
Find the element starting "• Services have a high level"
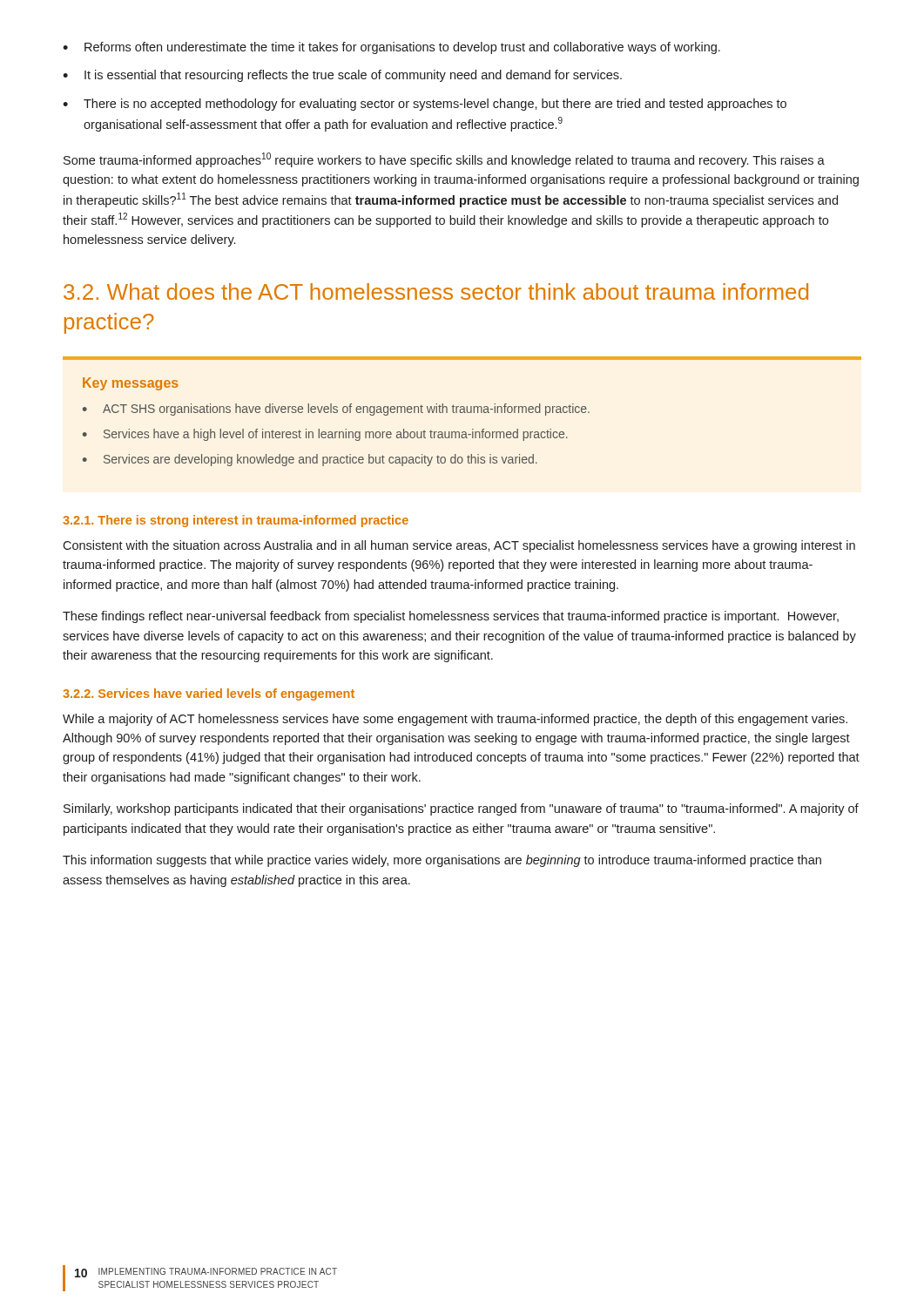(325, 435)
